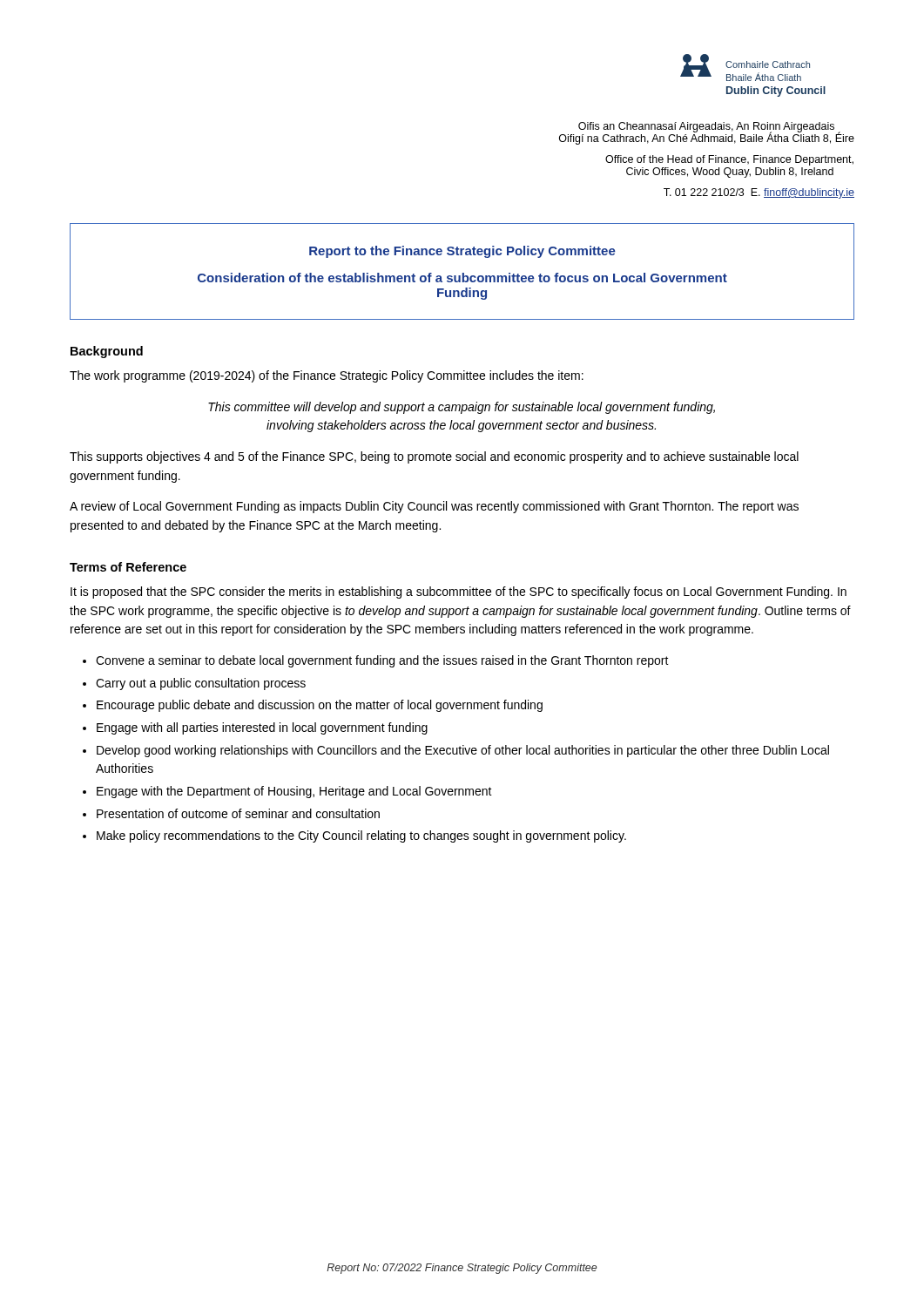Point to the text starting "T. 01 222 2102/3 E."
Viewport: 924px width, 1307px height.
[x=759, y=193]
